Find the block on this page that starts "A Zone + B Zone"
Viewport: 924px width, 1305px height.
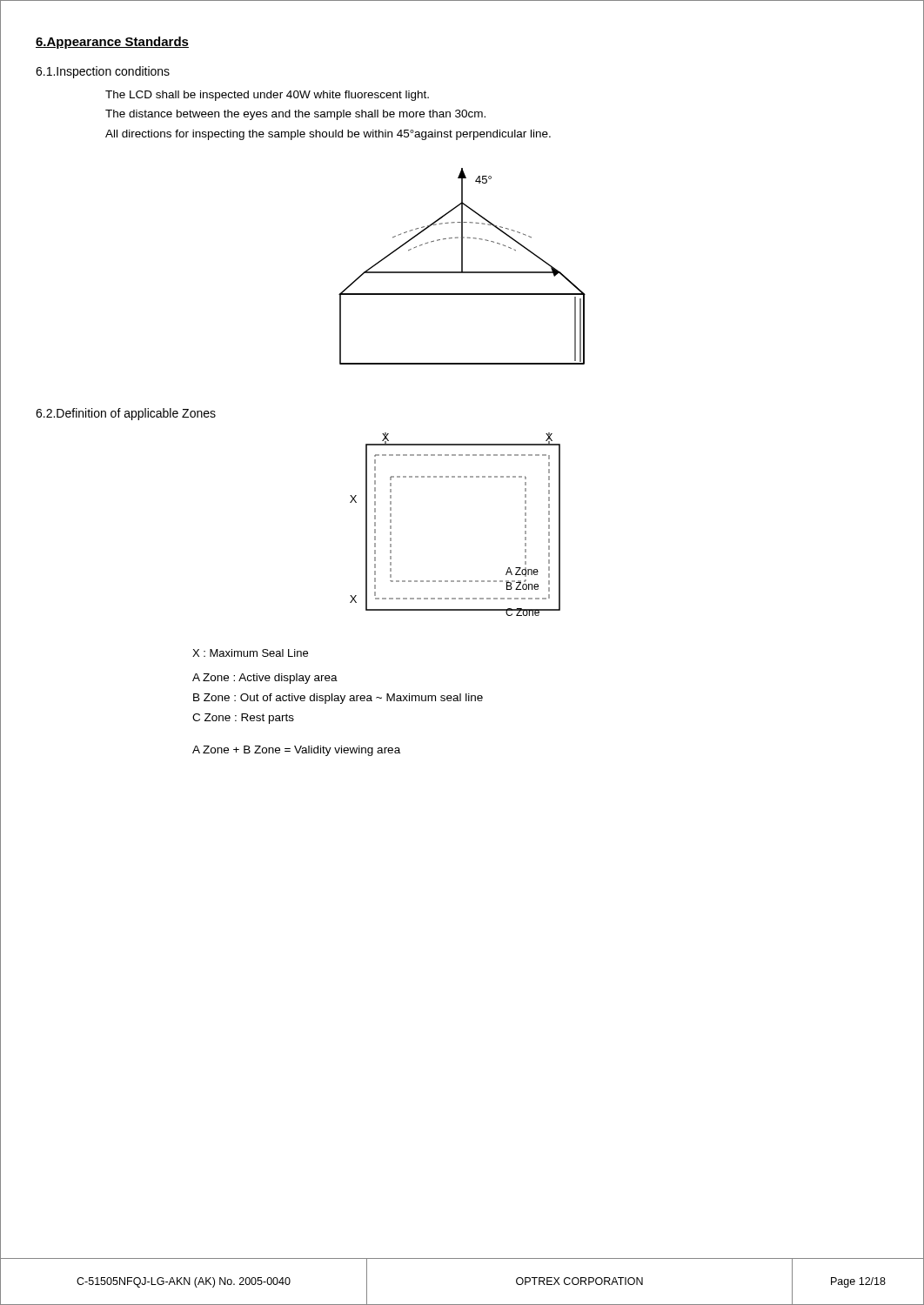296,749
